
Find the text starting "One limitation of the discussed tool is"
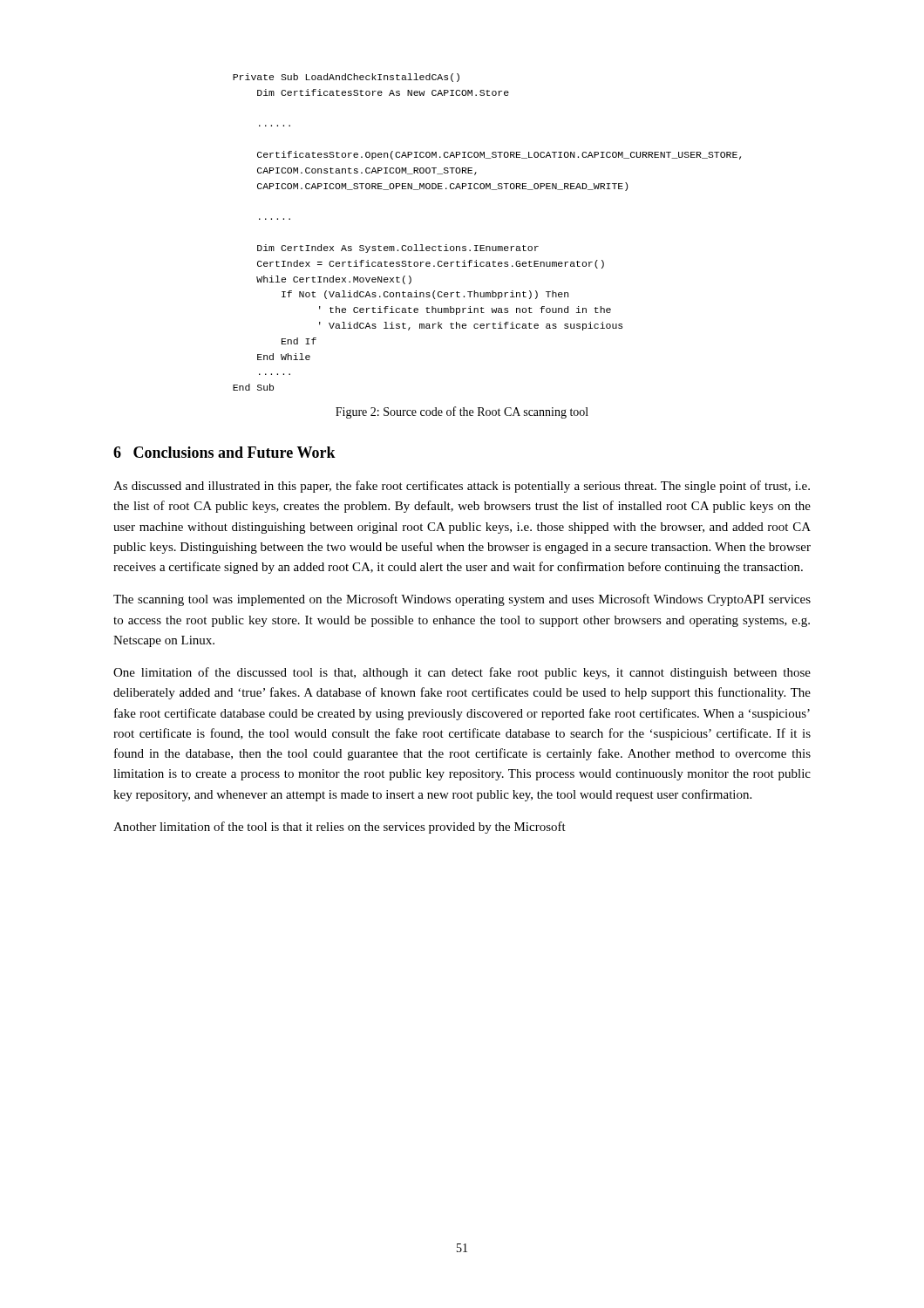click(462, 733)
